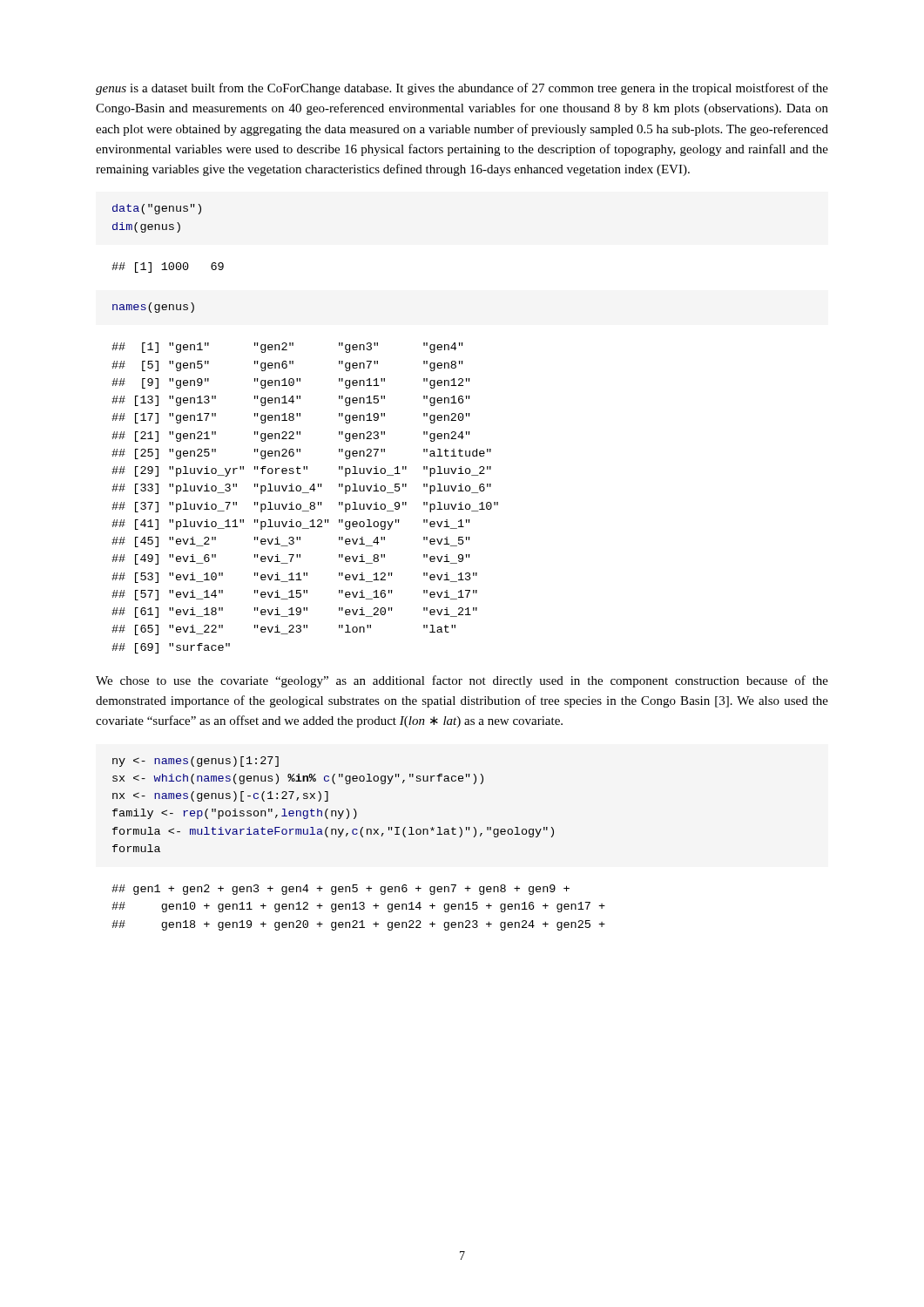Find the block on this page that starts "genus is a dataset built from the CoForChange"
Screen dimensions: 1307x924
(x=462, y=129)
